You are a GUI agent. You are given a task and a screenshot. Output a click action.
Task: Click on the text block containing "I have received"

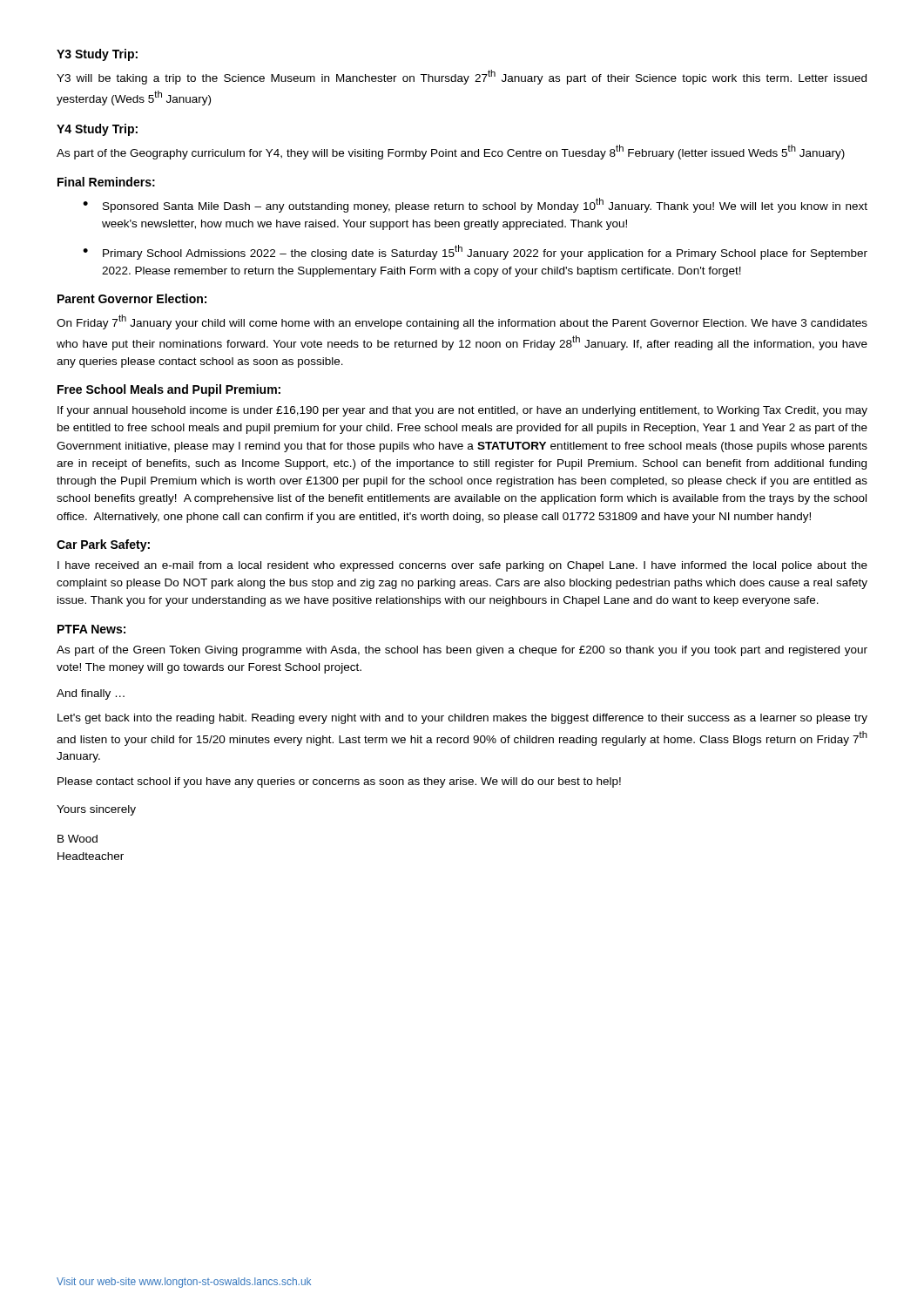coord(462,583)
